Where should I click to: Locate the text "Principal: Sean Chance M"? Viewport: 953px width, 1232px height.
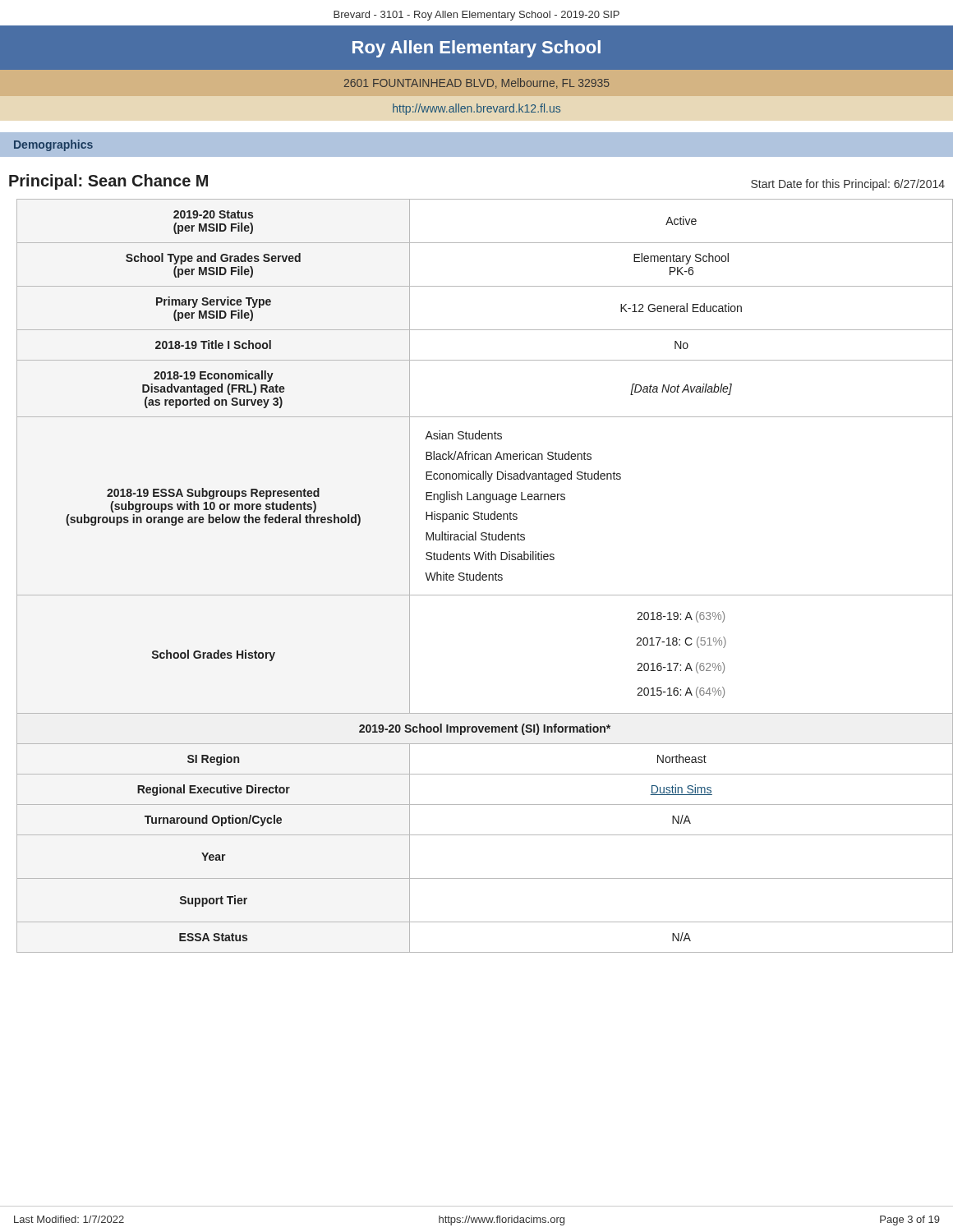(x=109, y=181)
